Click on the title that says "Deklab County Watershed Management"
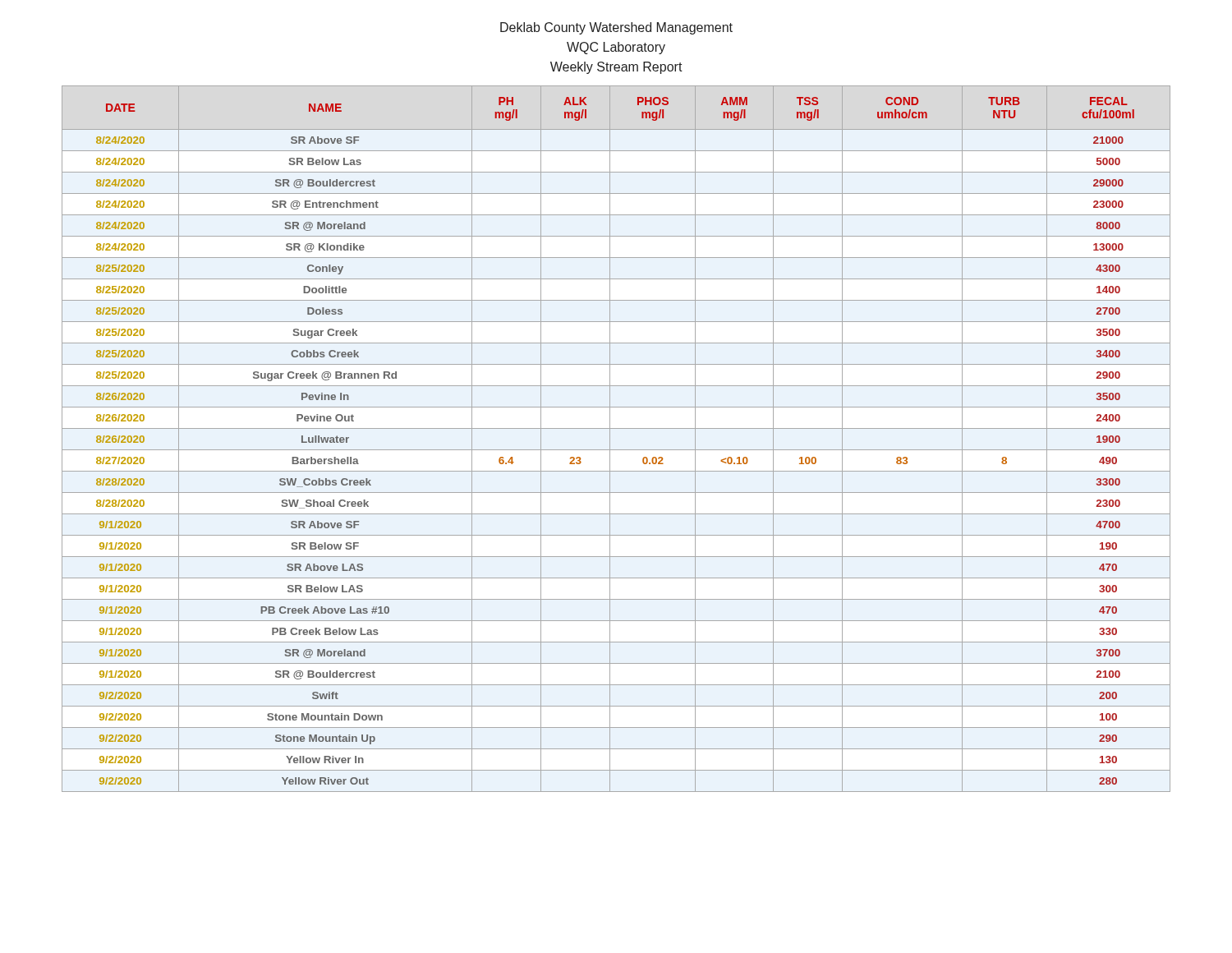 pyautogui.click(x=616, y=48)
